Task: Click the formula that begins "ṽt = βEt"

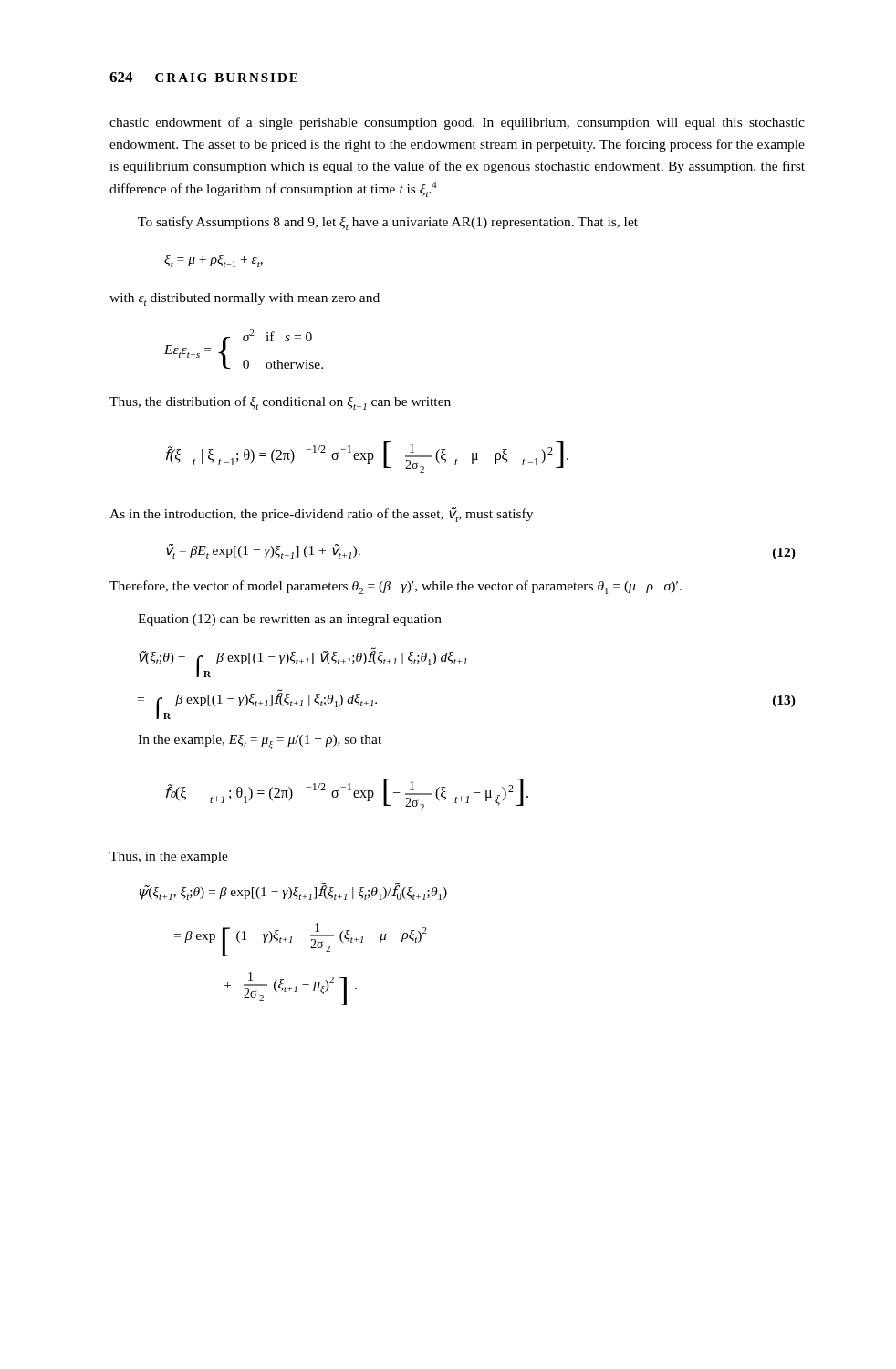Action: tap(274, 552)
